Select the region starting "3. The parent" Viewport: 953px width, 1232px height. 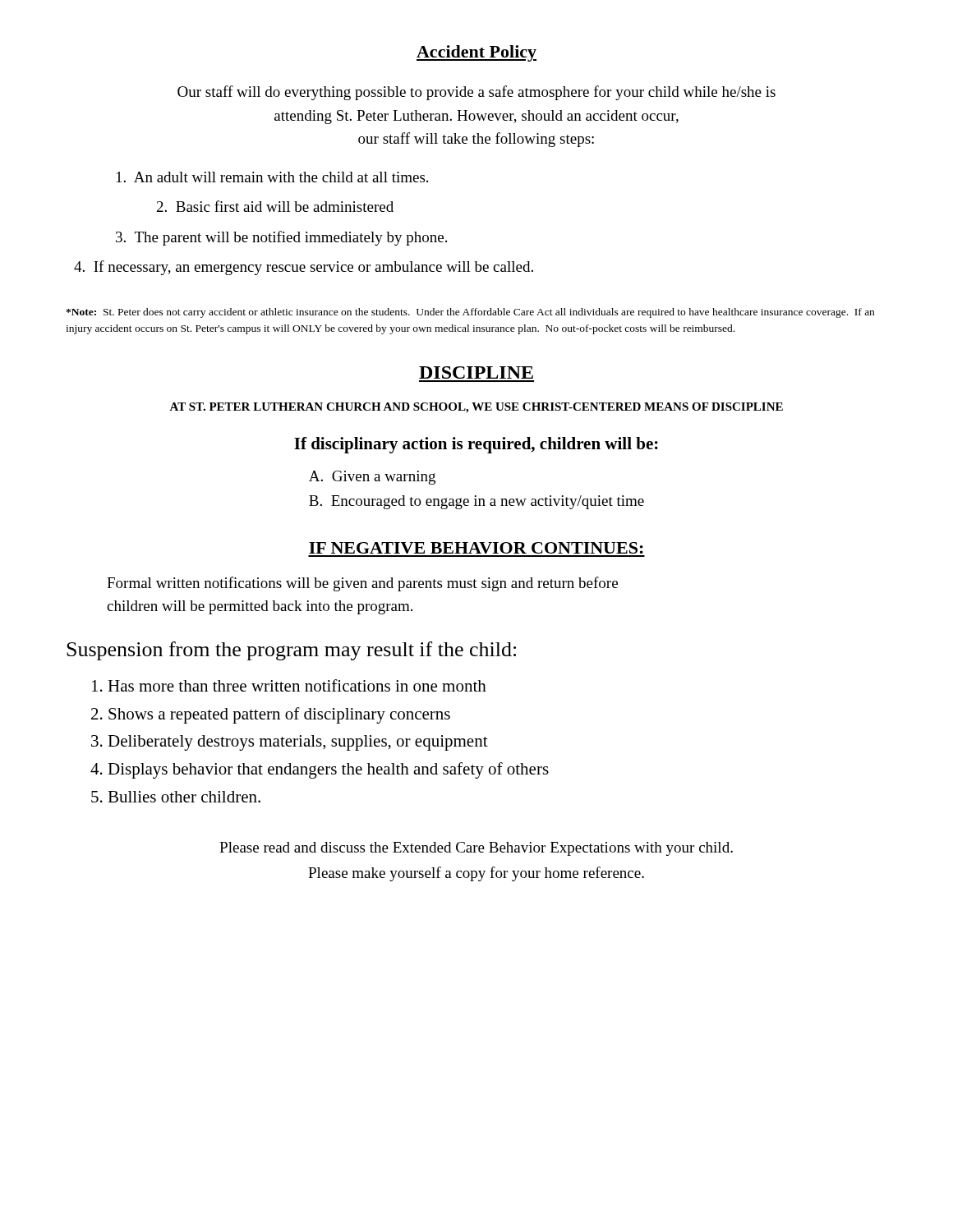pyautogui.click(x=282, y=237)
